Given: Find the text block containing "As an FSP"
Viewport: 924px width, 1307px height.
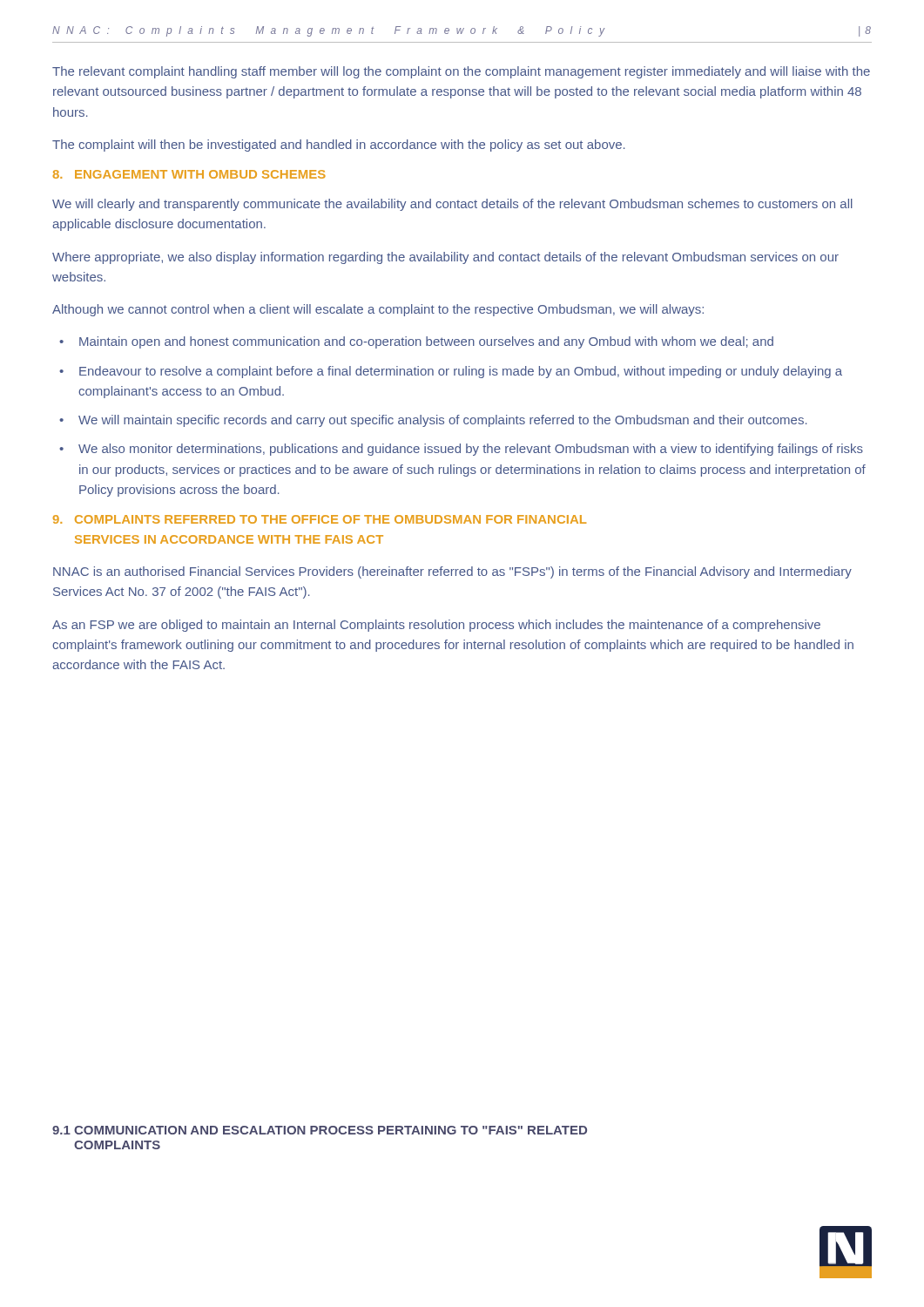Looking at the screenshot, I should [453, 644].
